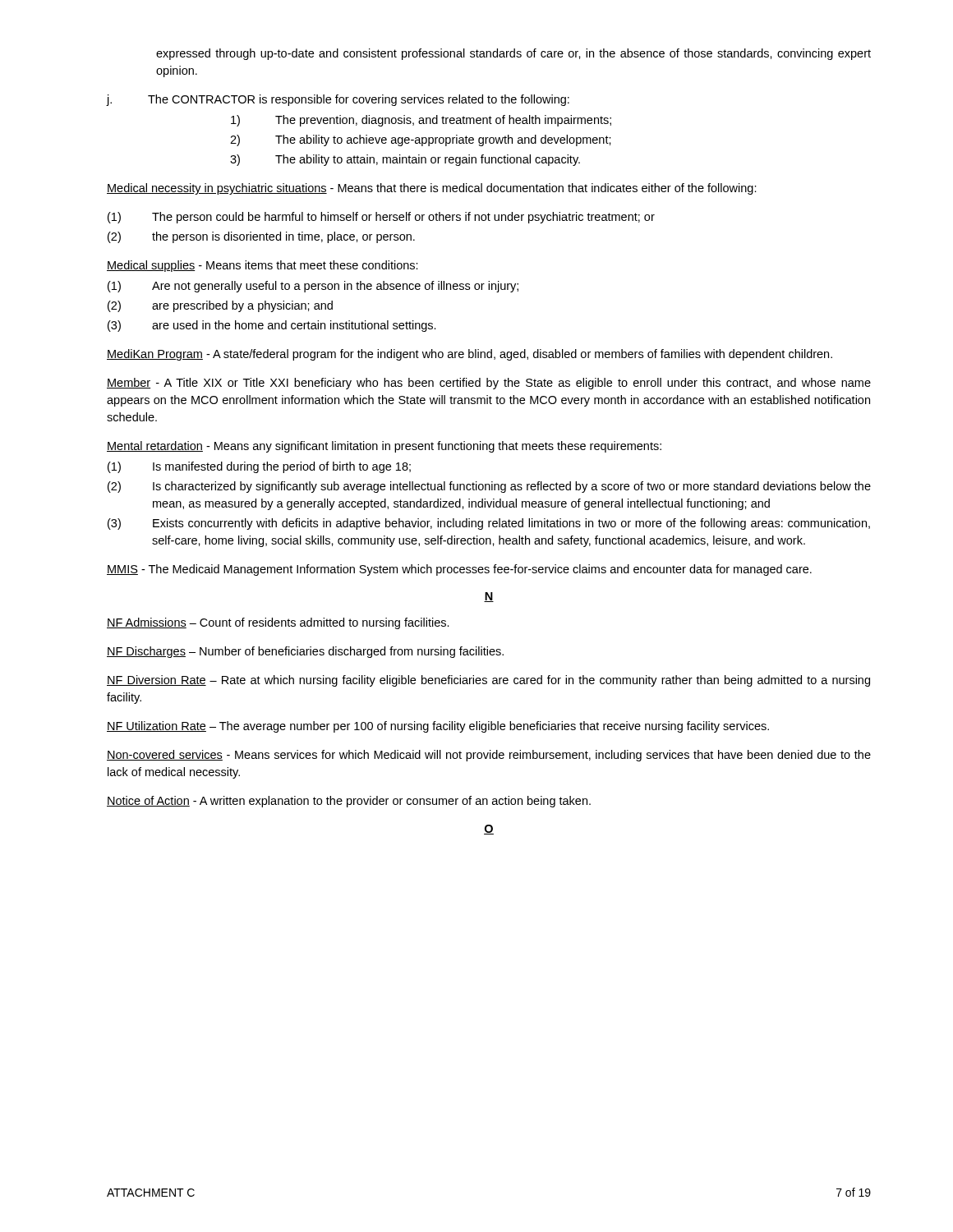
Task: Click the passage that begins "(2) are prescribed by"
Action: click(x=220, y=306)
